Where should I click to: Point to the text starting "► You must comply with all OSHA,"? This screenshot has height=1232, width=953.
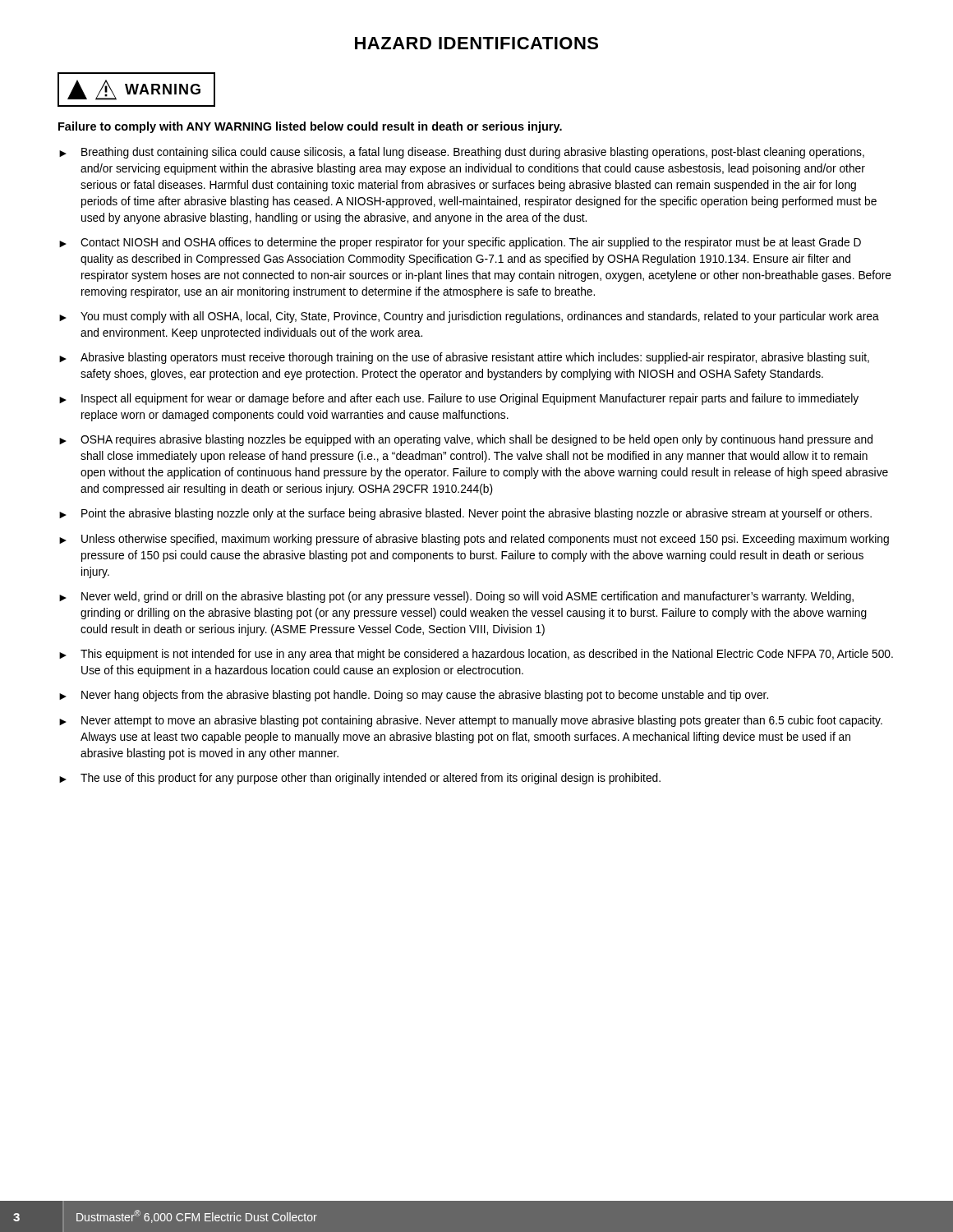(x=476, y=325)
